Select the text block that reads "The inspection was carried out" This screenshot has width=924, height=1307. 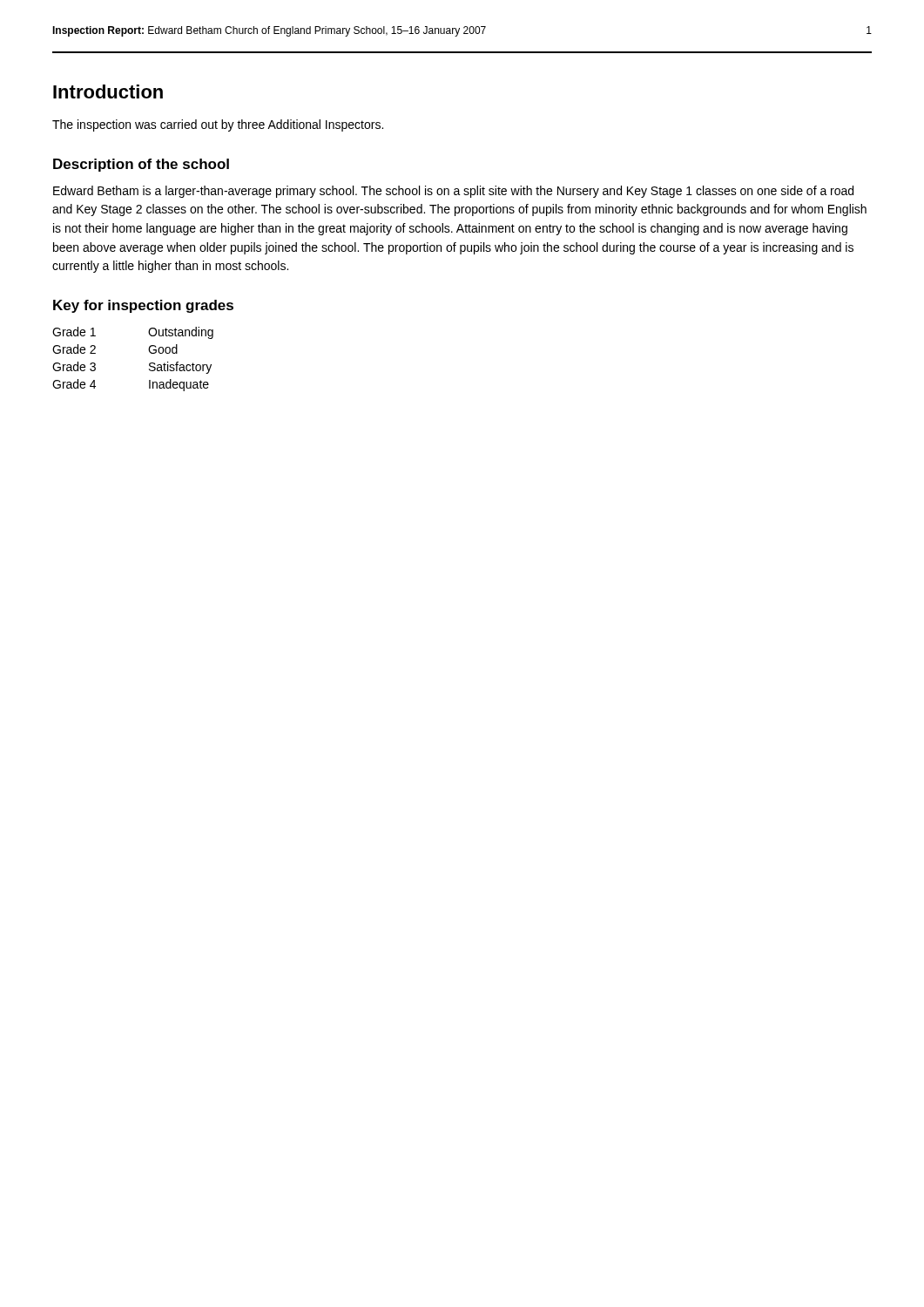[218, 125]
